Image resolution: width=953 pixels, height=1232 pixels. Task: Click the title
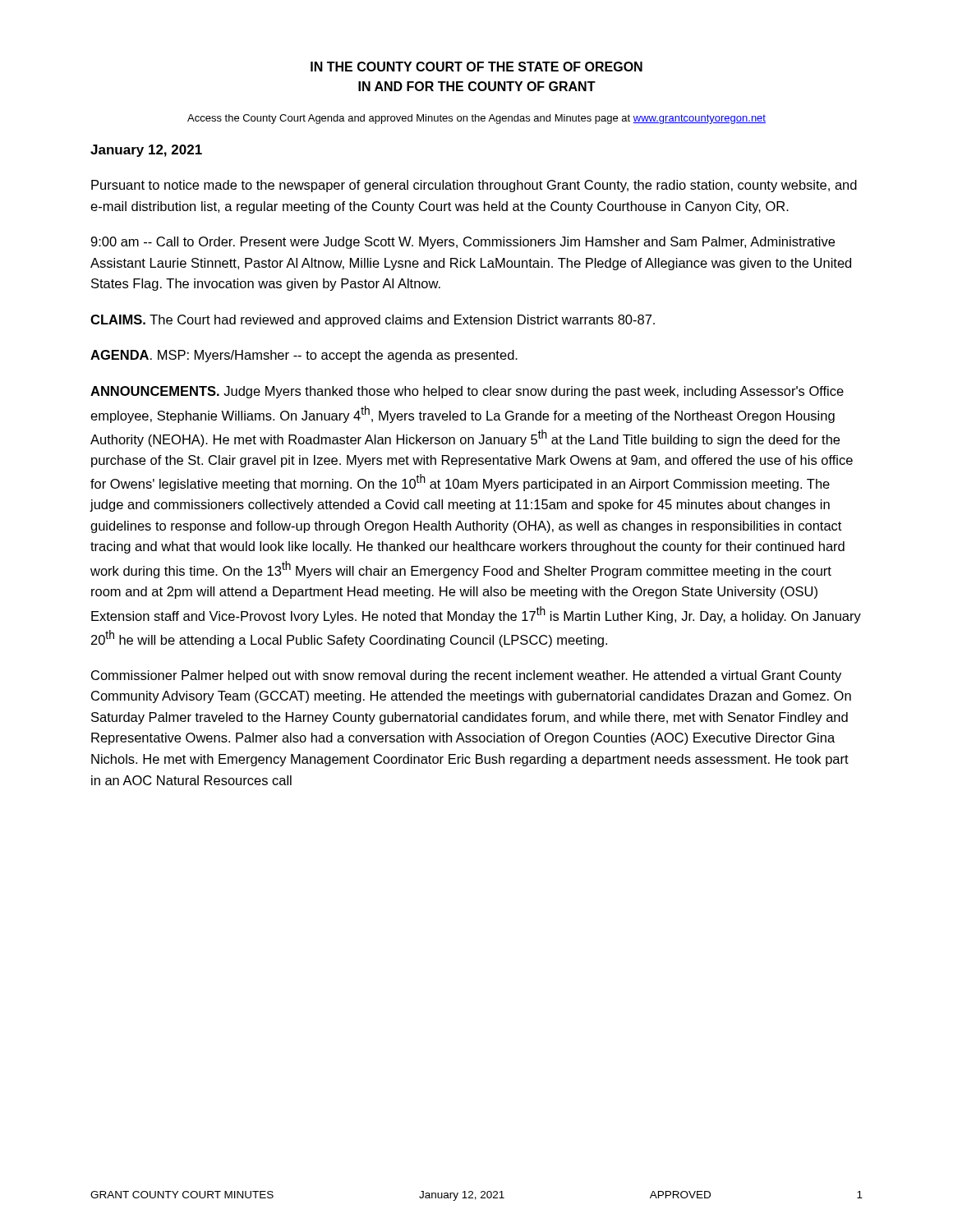point(476,77)
